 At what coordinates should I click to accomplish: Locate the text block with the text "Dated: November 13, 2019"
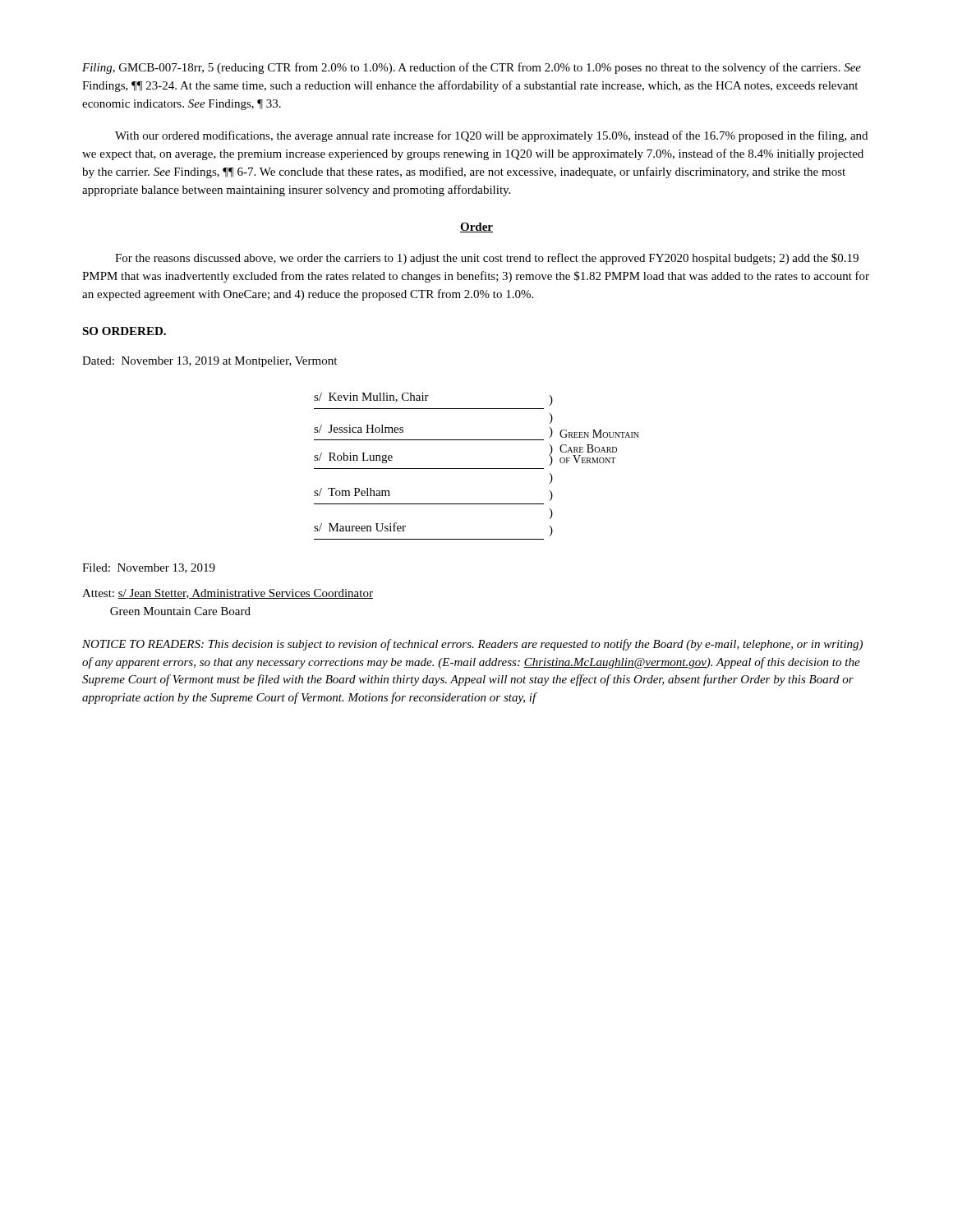tap(210, 361)
